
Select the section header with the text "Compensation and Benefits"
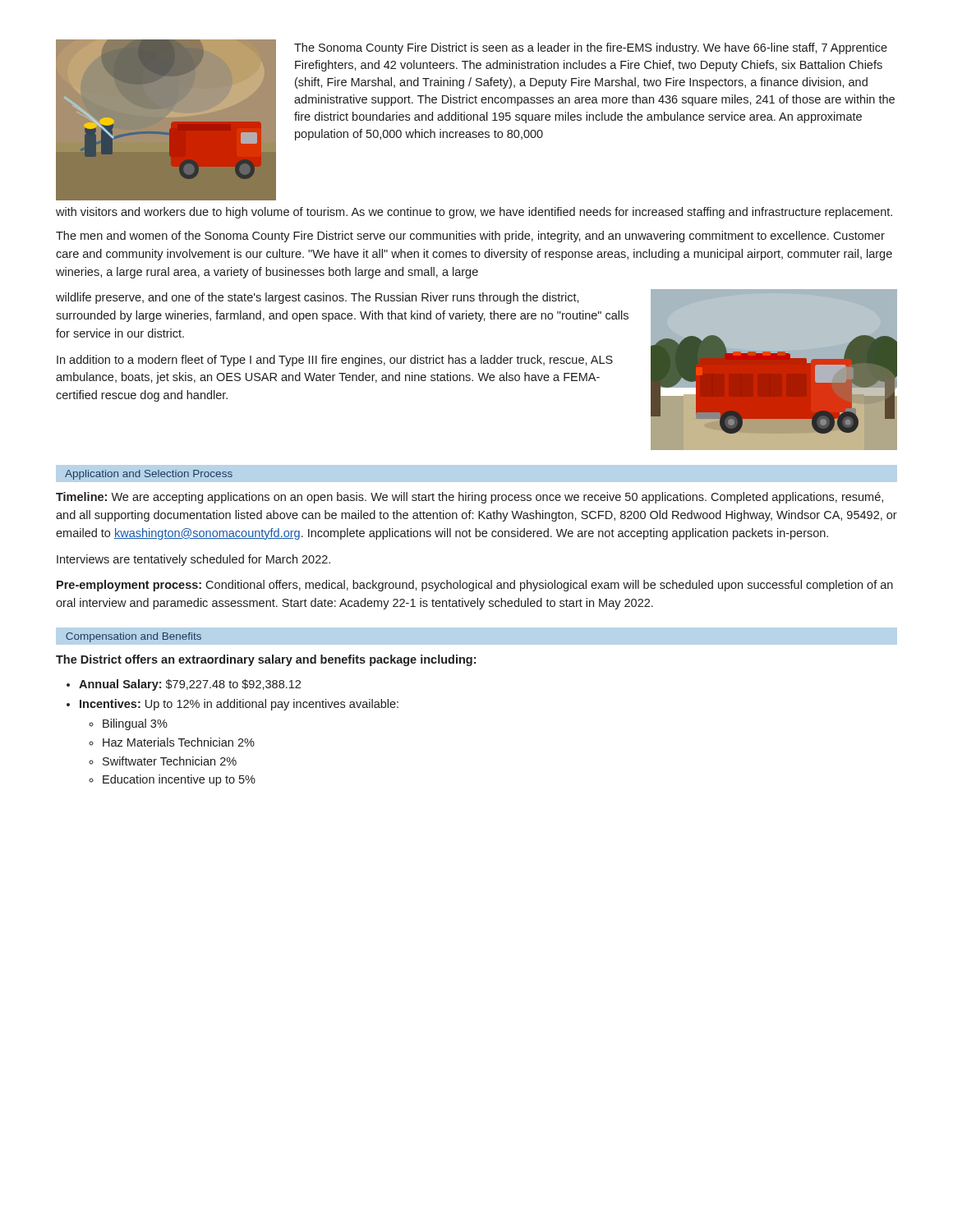pos(132,636)
